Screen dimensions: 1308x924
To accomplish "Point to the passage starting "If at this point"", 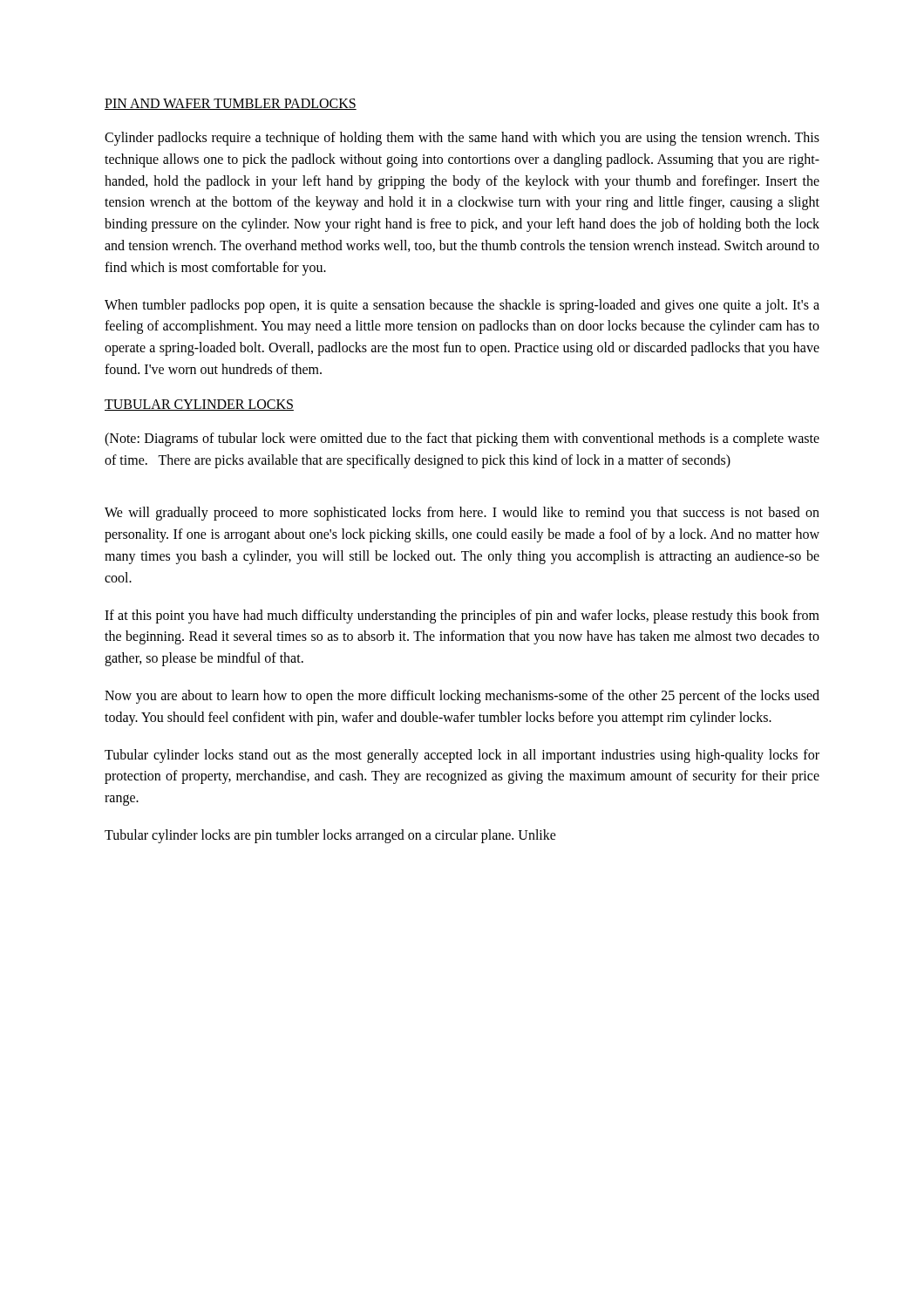I will 462,636.
